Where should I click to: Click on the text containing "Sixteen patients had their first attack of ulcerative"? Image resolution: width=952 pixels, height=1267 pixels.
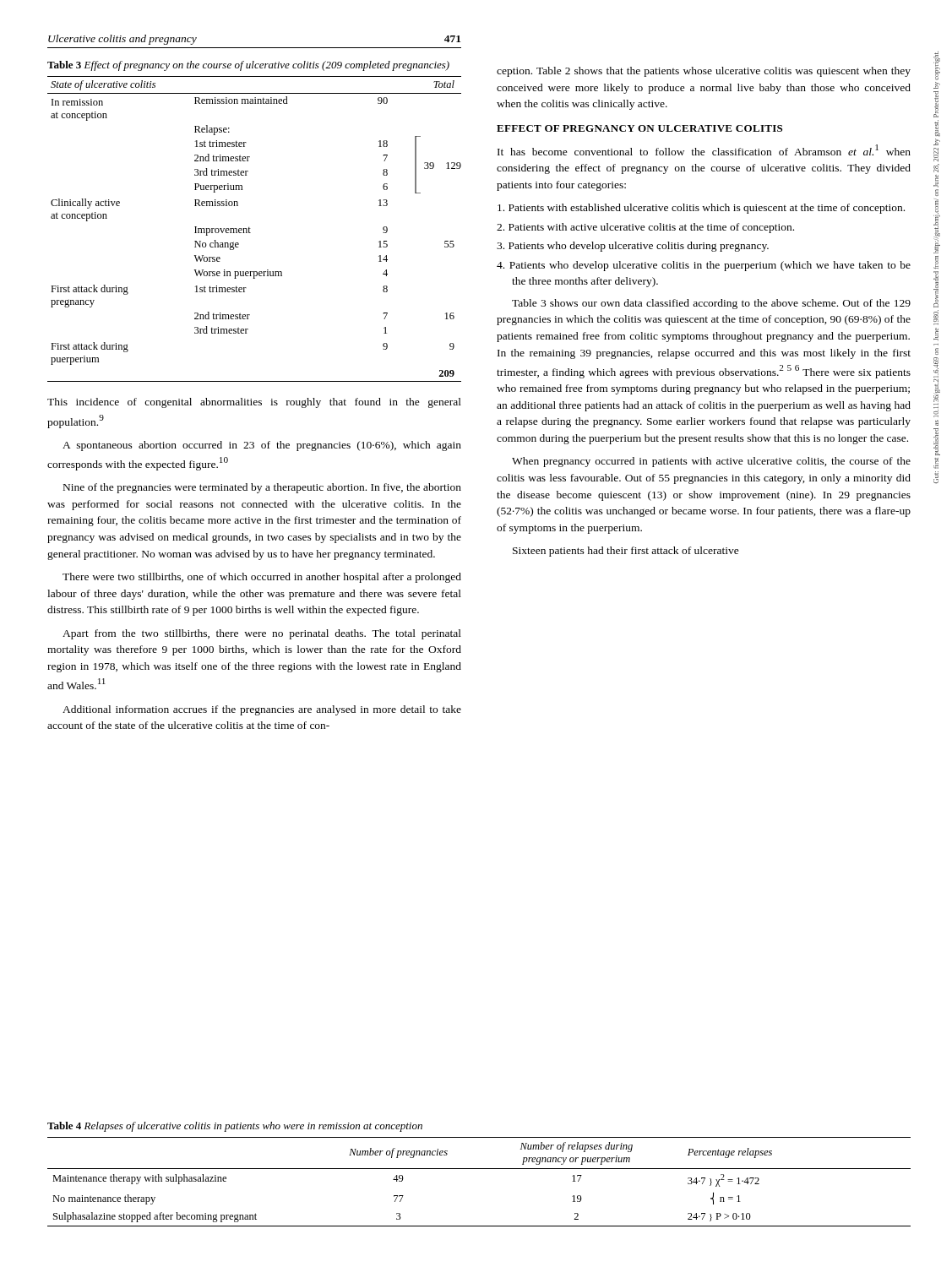(704, 551)
